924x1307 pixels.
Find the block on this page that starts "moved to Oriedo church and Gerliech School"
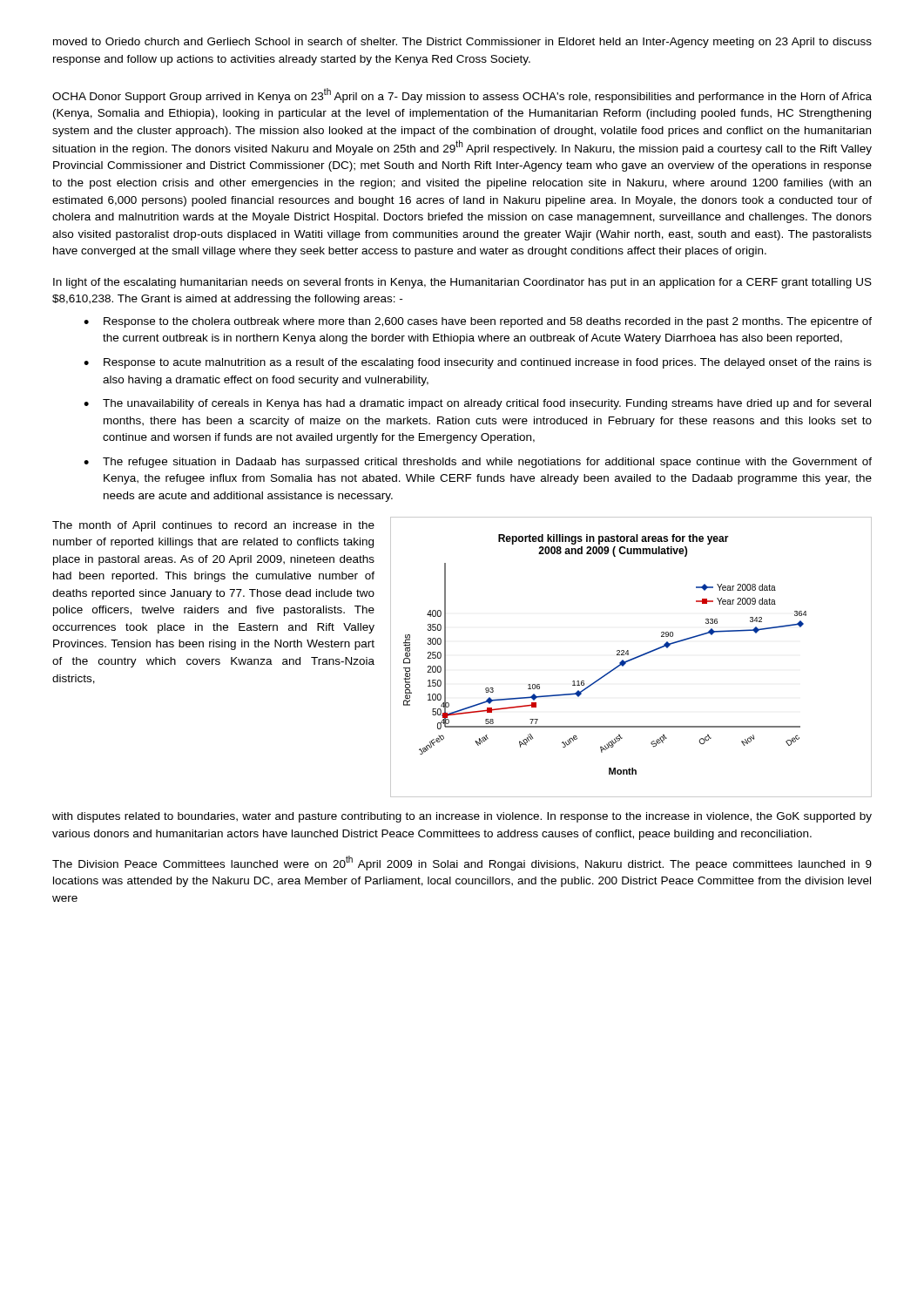(x=462, y=50)
